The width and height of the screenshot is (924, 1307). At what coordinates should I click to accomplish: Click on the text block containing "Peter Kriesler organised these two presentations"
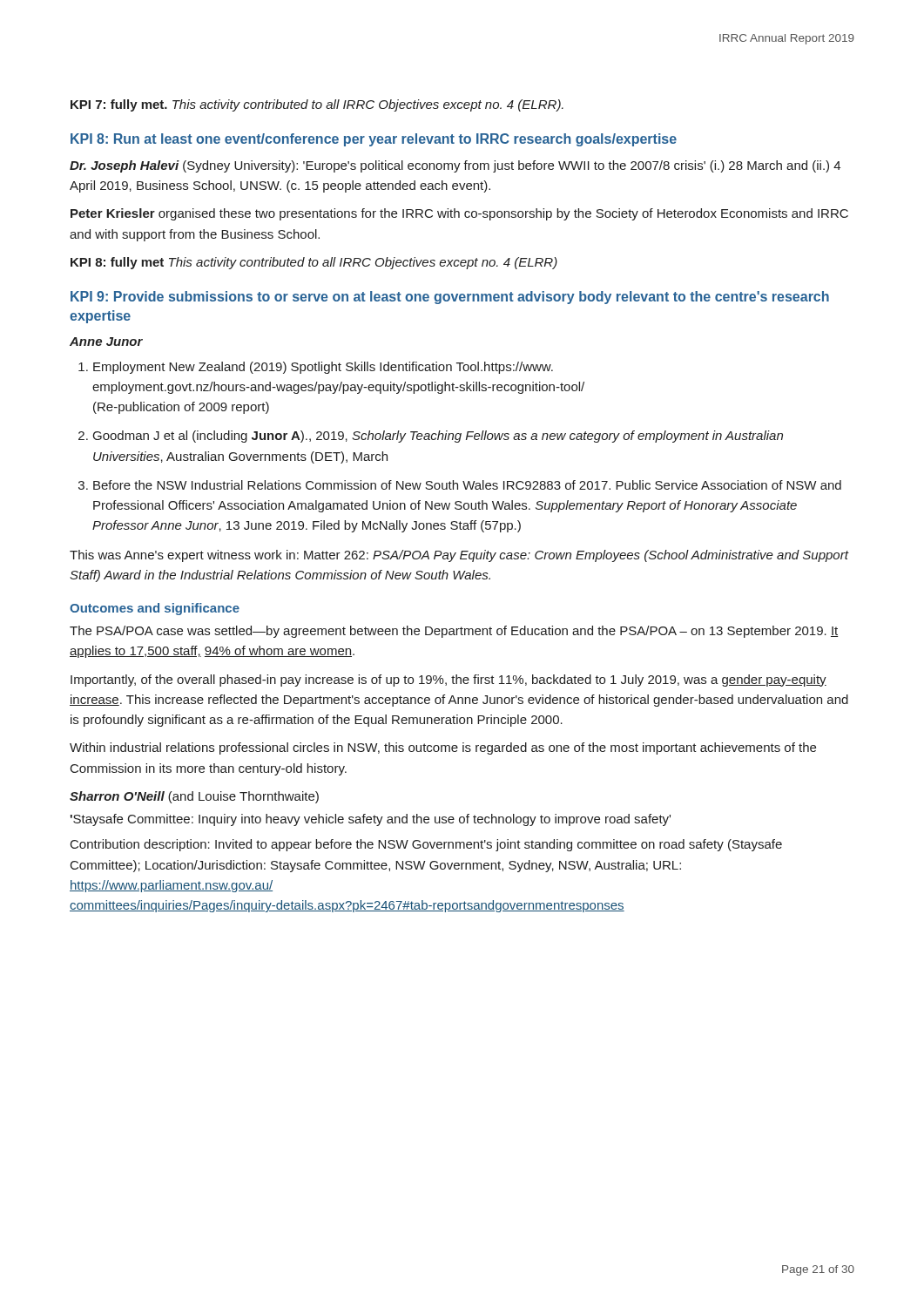pos(459,223)
